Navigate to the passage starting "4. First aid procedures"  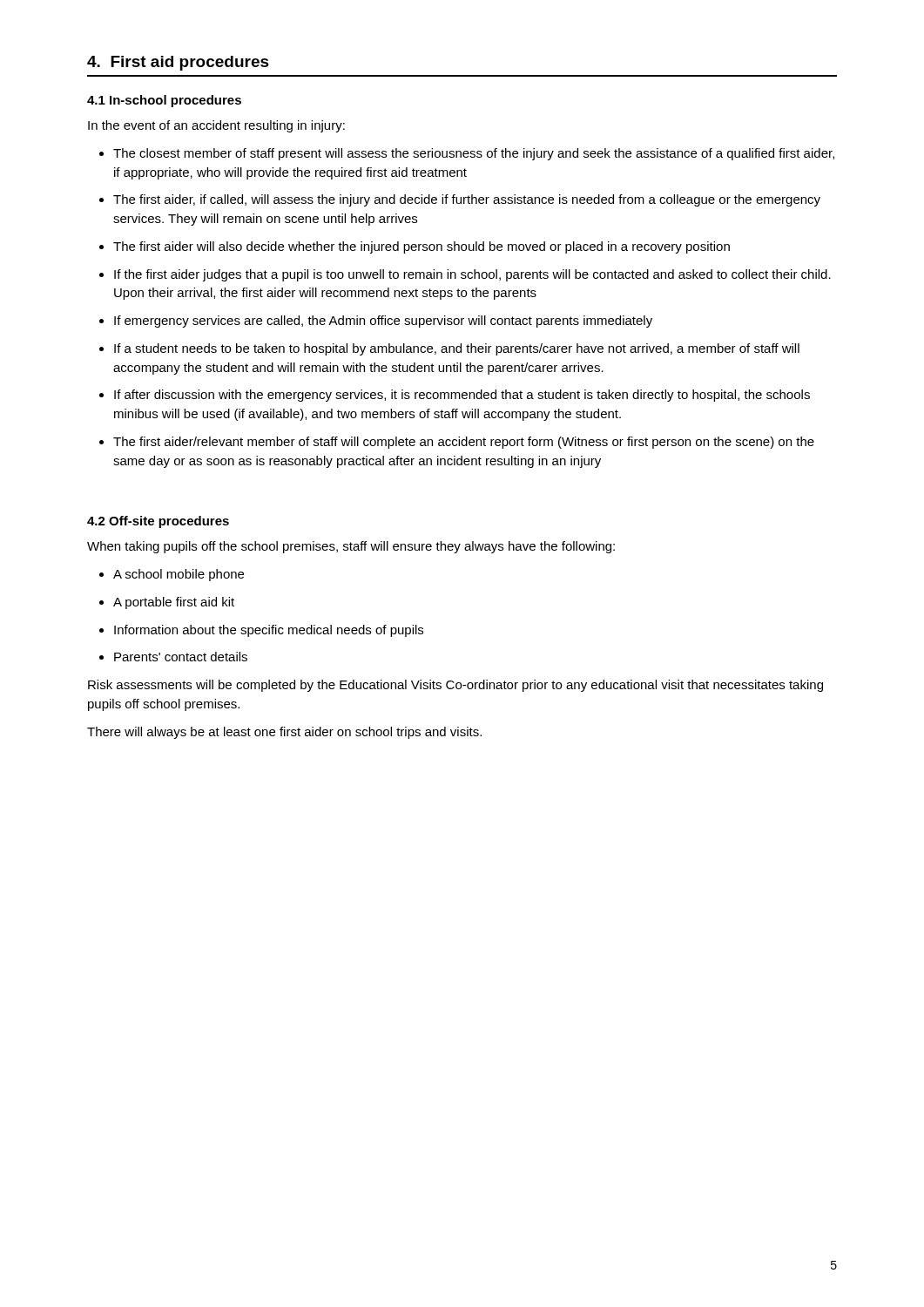pyautogui.click(x=462, y=65)
